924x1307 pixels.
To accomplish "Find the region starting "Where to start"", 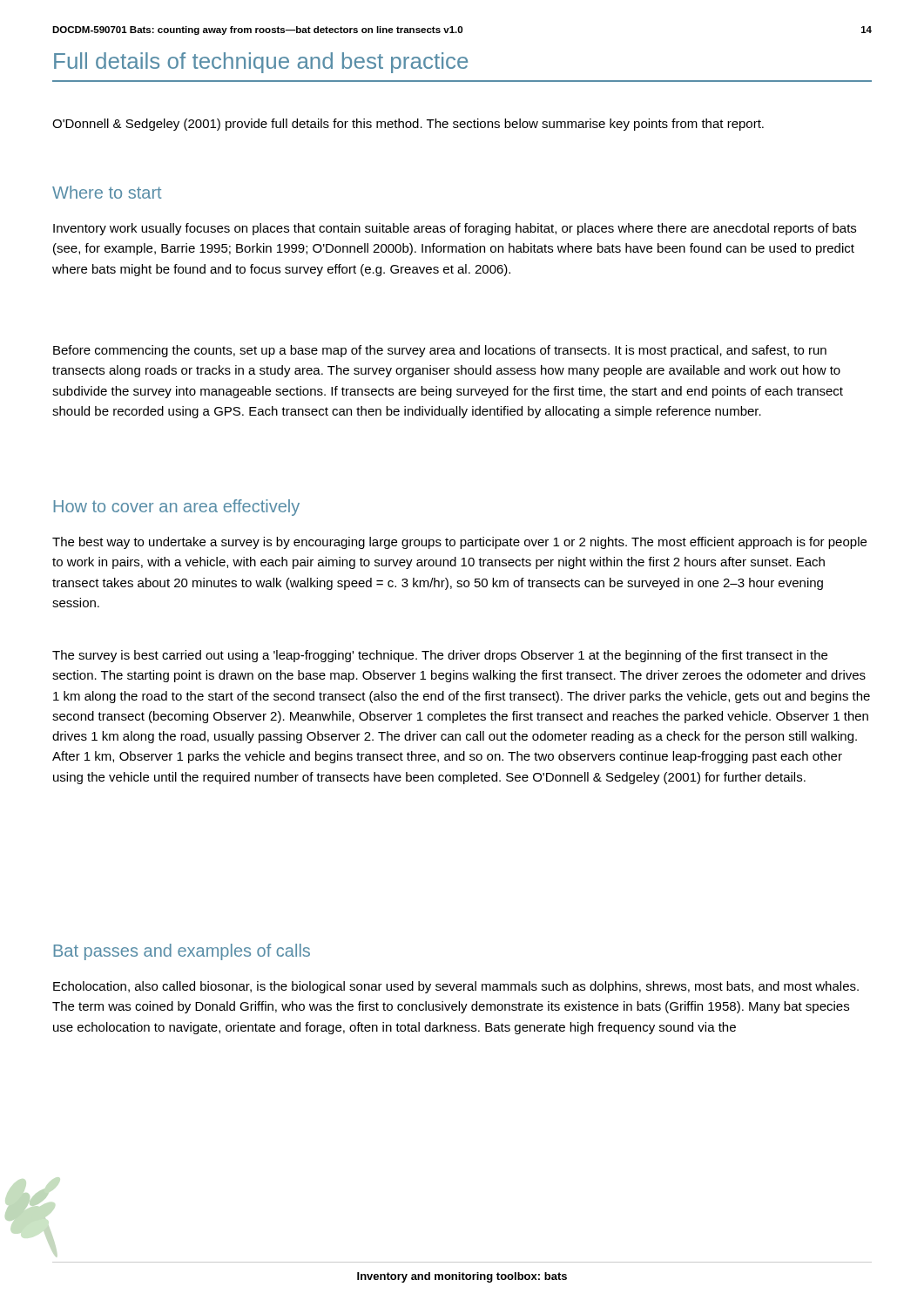I will click(x=107, y=193).
